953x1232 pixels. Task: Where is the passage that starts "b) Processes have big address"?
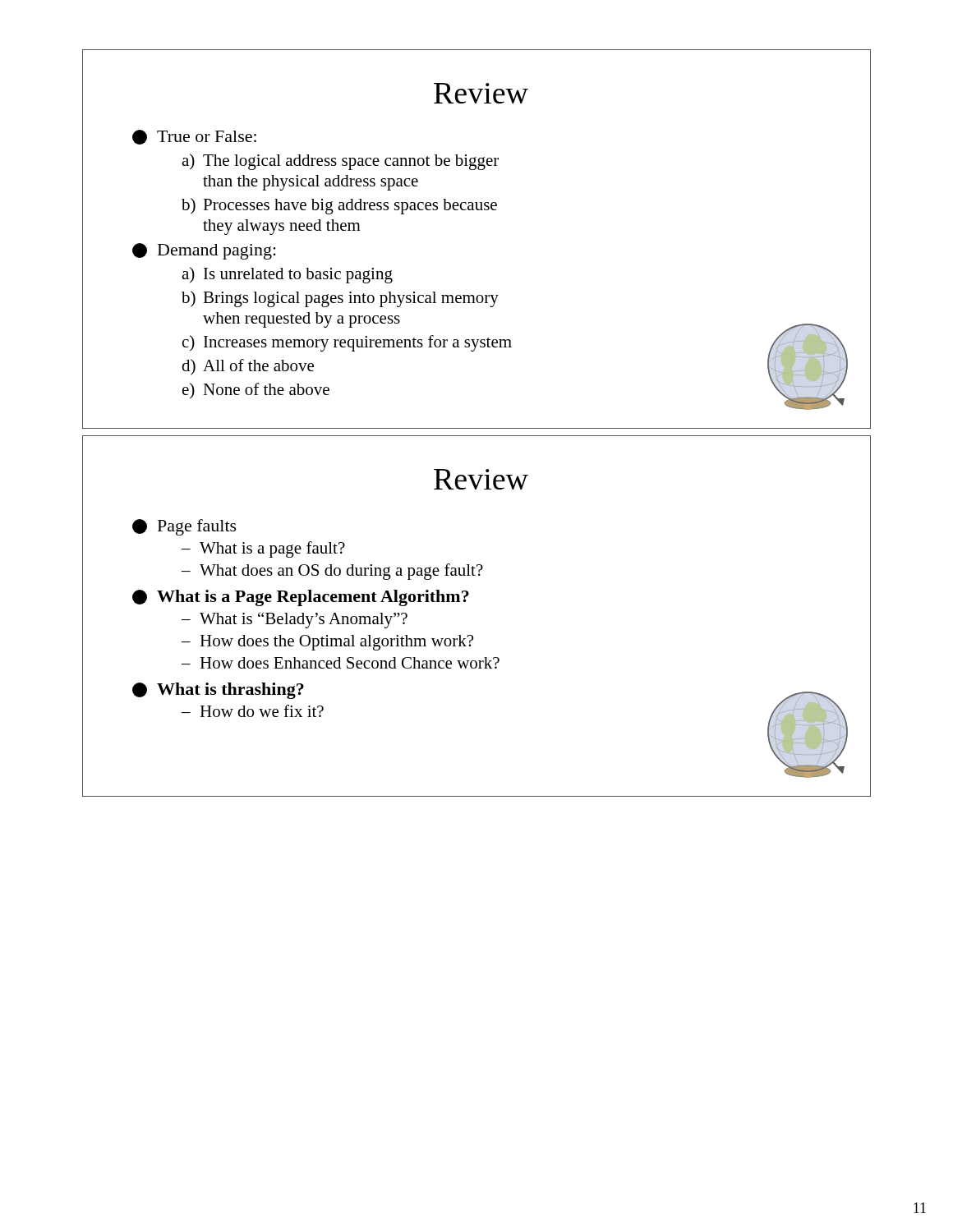click(x=339, y=206)
